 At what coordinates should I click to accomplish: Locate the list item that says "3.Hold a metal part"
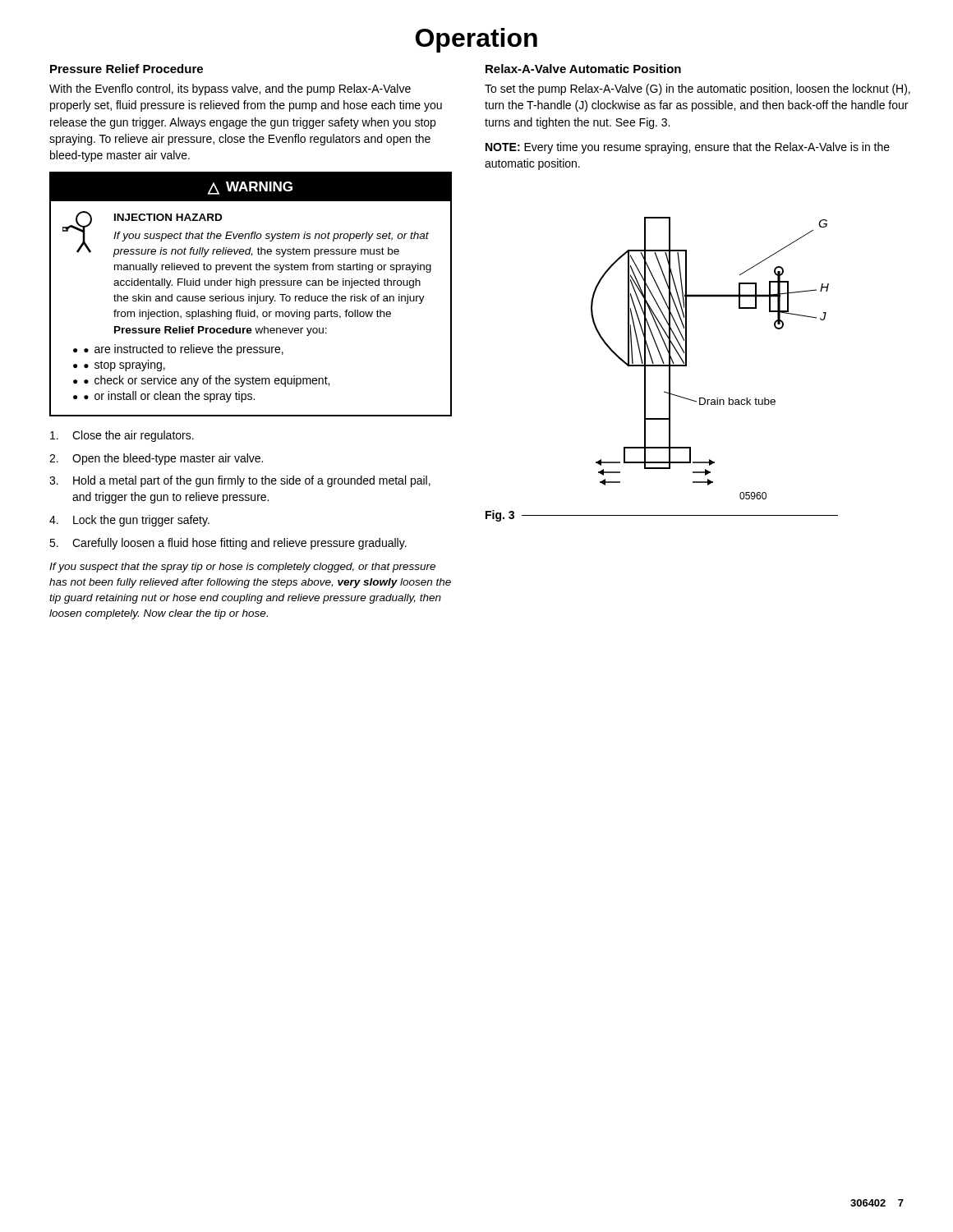pyautogui.click(x=251, y=490)
